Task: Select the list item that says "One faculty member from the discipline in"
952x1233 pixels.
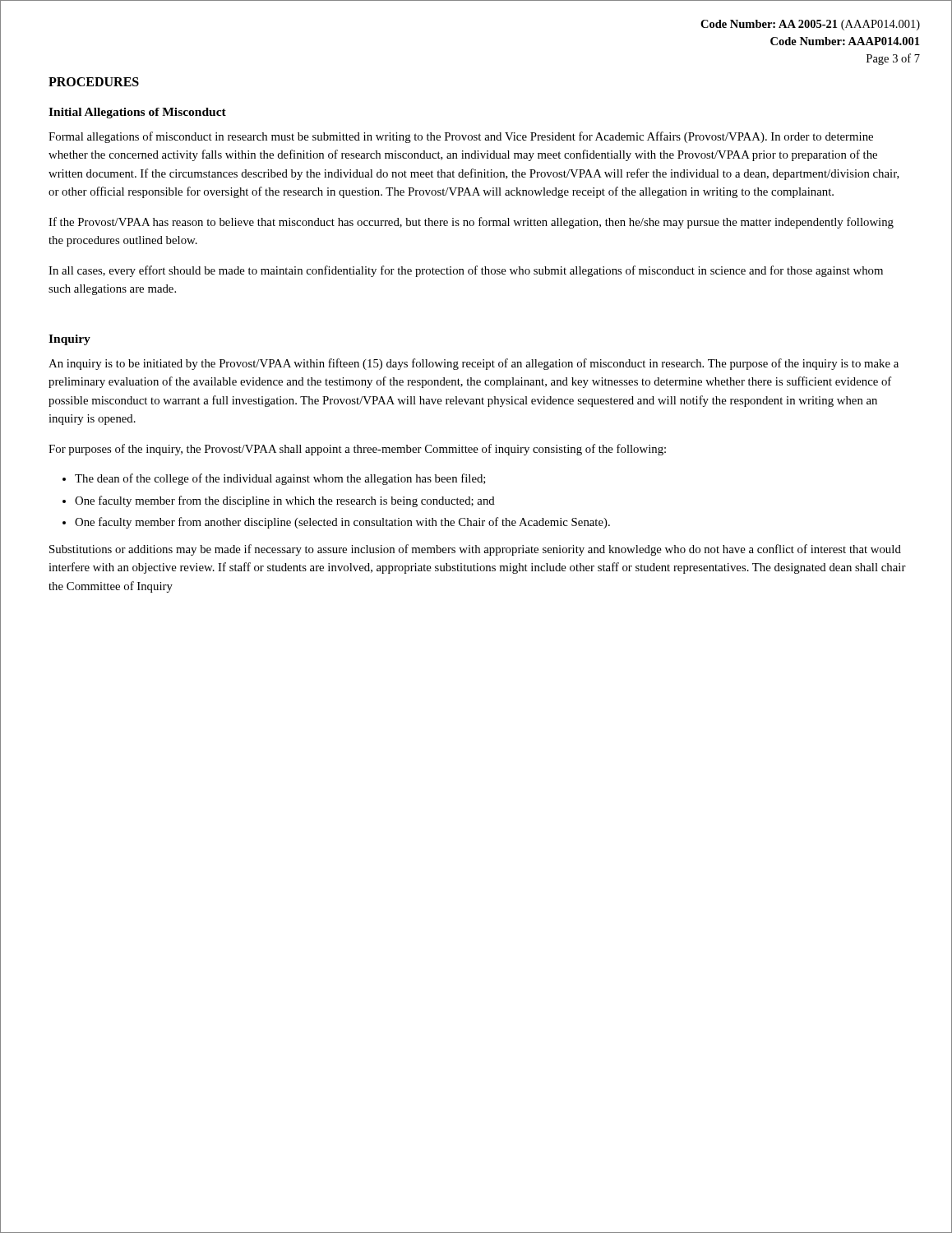Action: click(285, 500)
